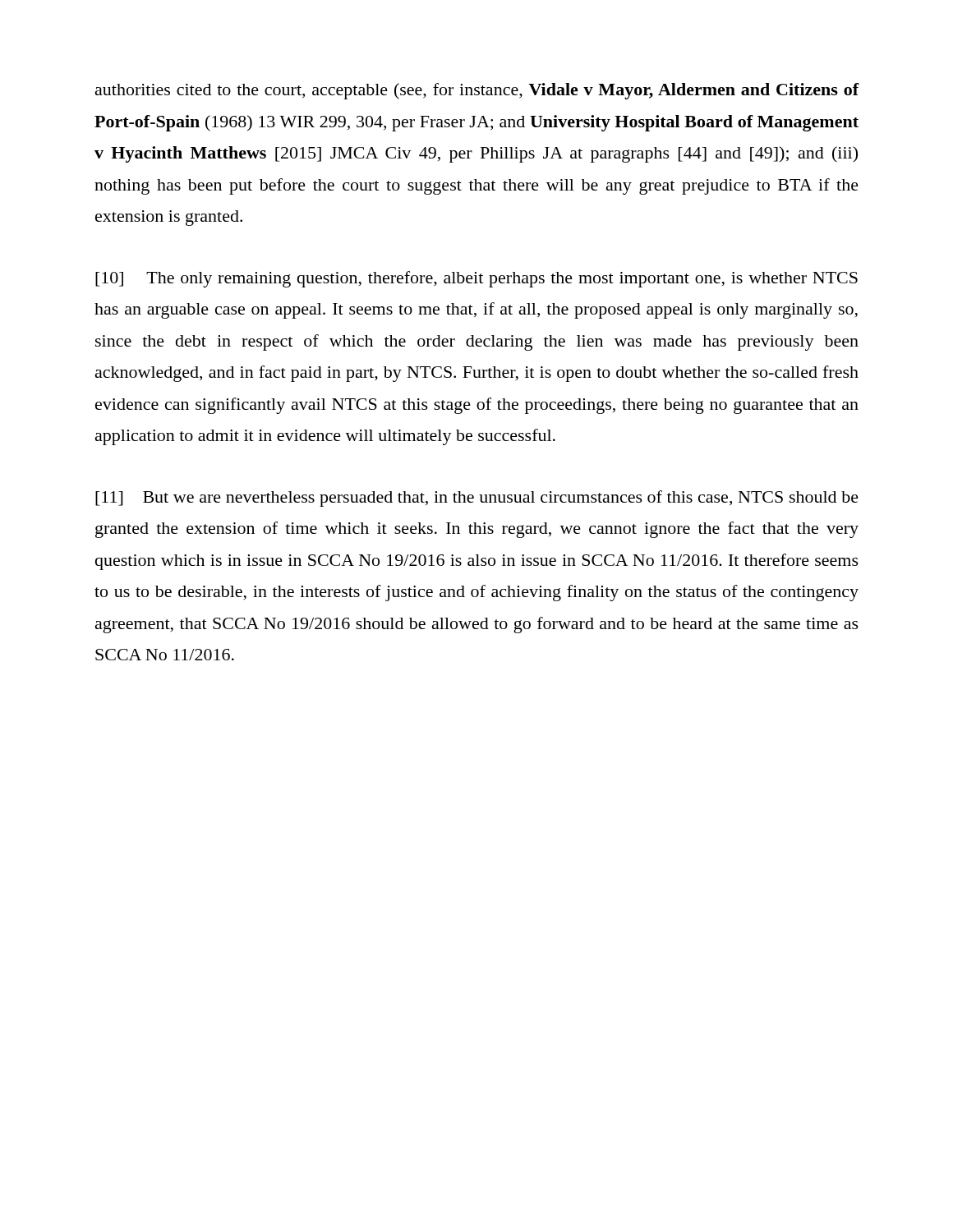Select the text block that says "[10] The only remaining question,"

click(476, 356)
